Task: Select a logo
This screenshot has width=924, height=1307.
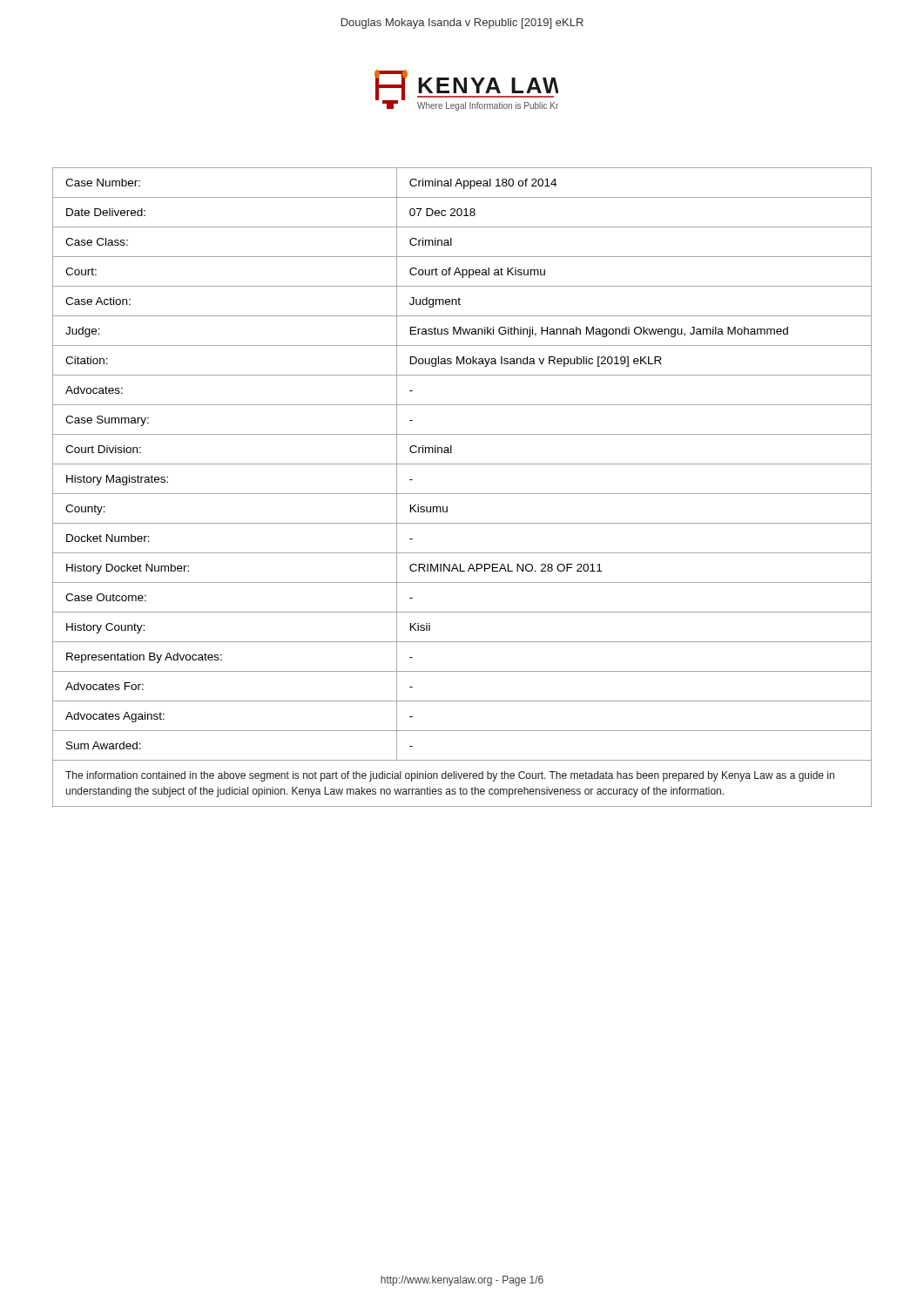Action: click(x=462, y=96)
